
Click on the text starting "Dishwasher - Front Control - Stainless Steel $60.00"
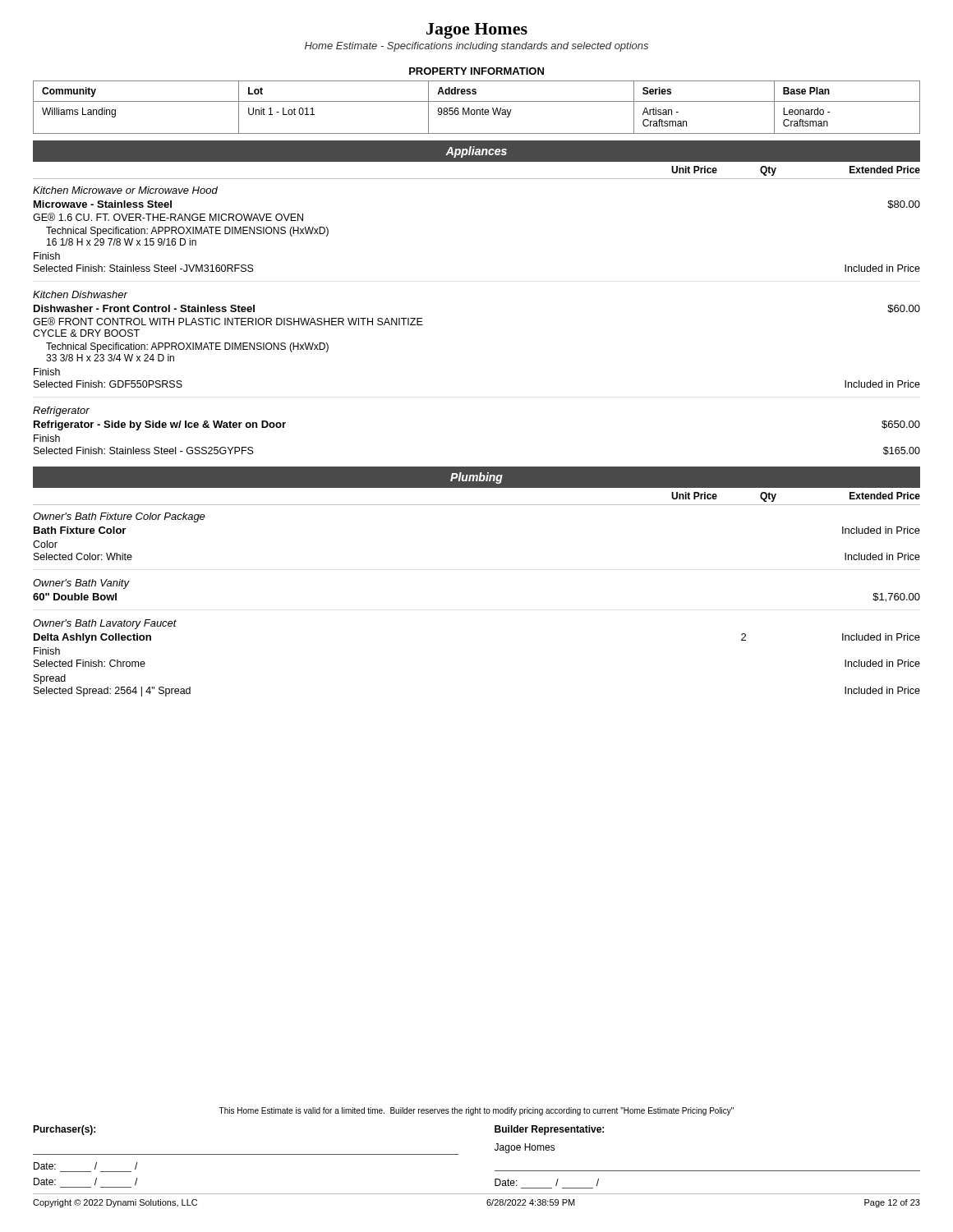point(143,308)
